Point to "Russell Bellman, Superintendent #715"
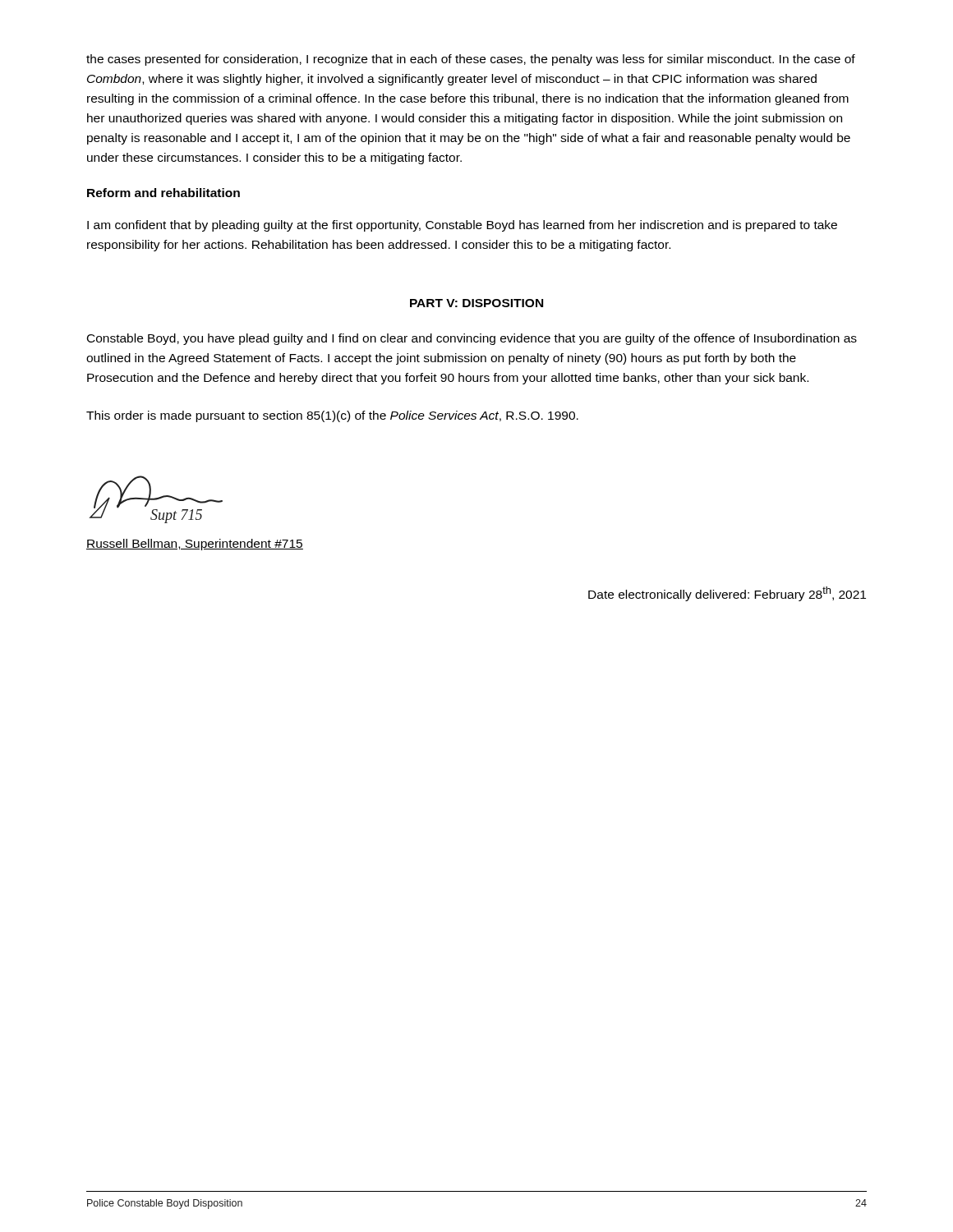Screen dimensions: 1232x953 coord(195,543)
